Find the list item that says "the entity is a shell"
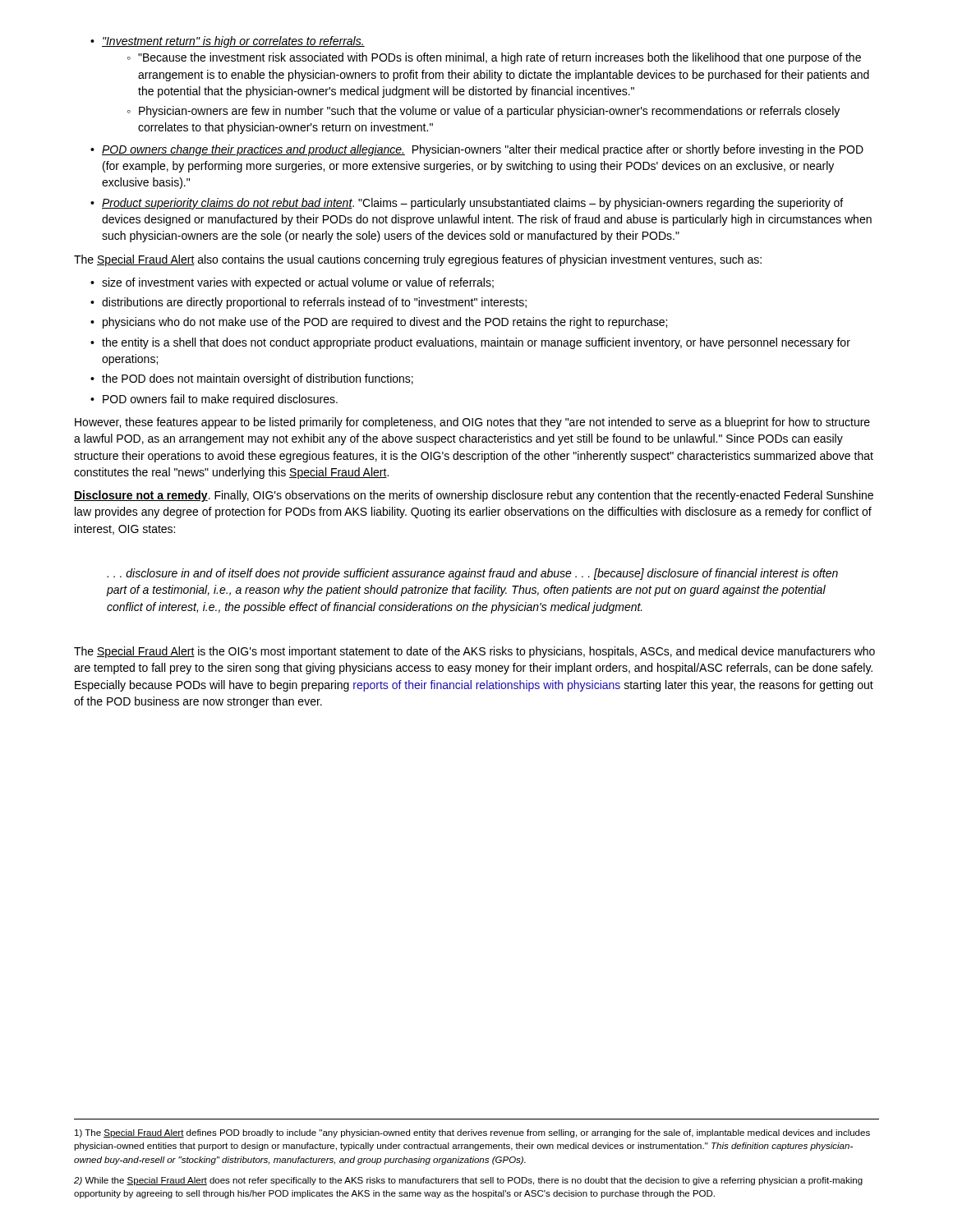 [476, 351]
